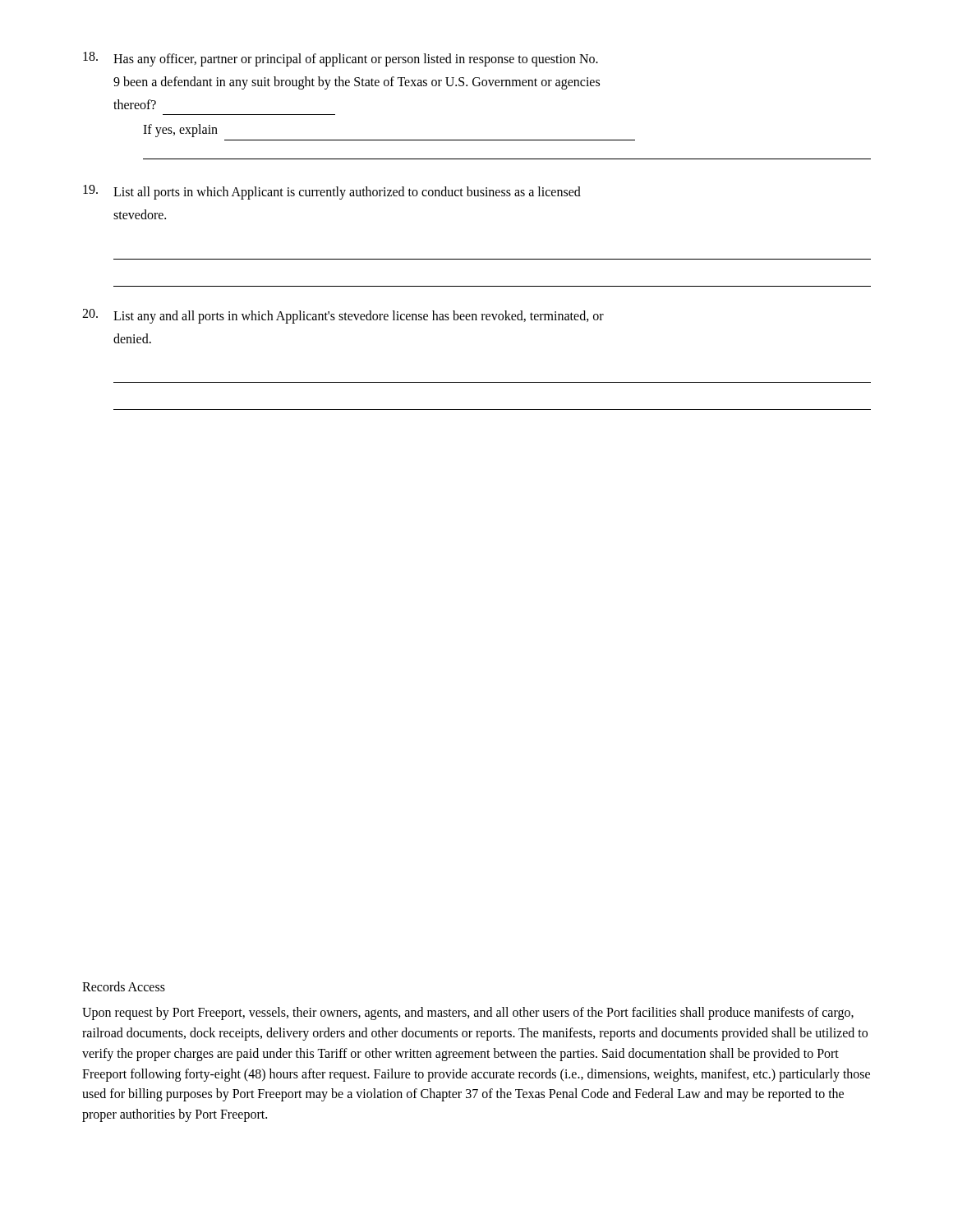
Task: Click the passage that begins "19. List all ports"
Action: pos(332,192)
